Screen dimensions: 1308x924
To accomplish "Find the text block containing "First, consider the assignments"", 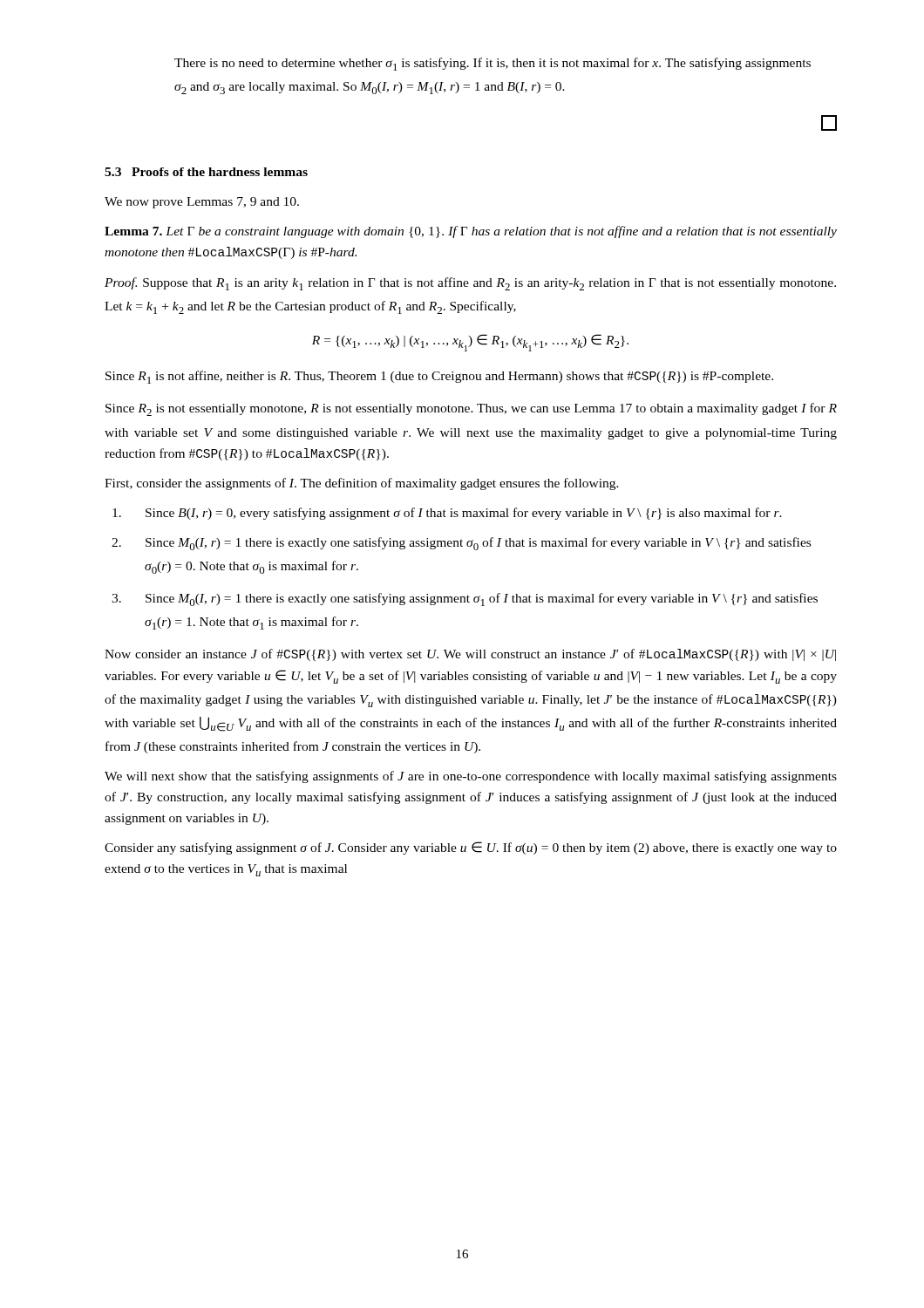I will (x=471, y=483).
